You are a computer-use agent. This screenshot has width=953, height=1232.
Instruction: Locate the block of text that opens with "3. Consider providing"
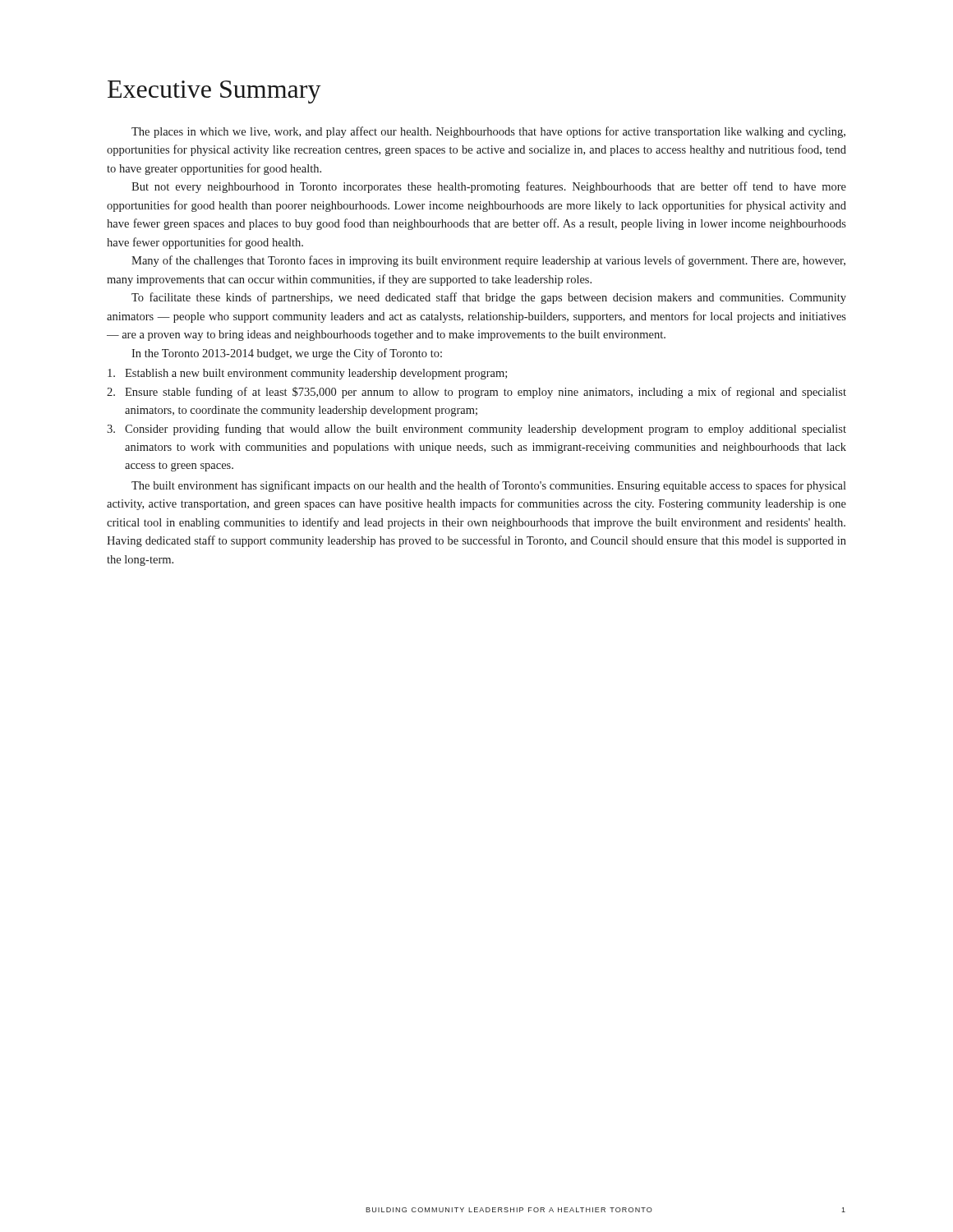point(476,447)
